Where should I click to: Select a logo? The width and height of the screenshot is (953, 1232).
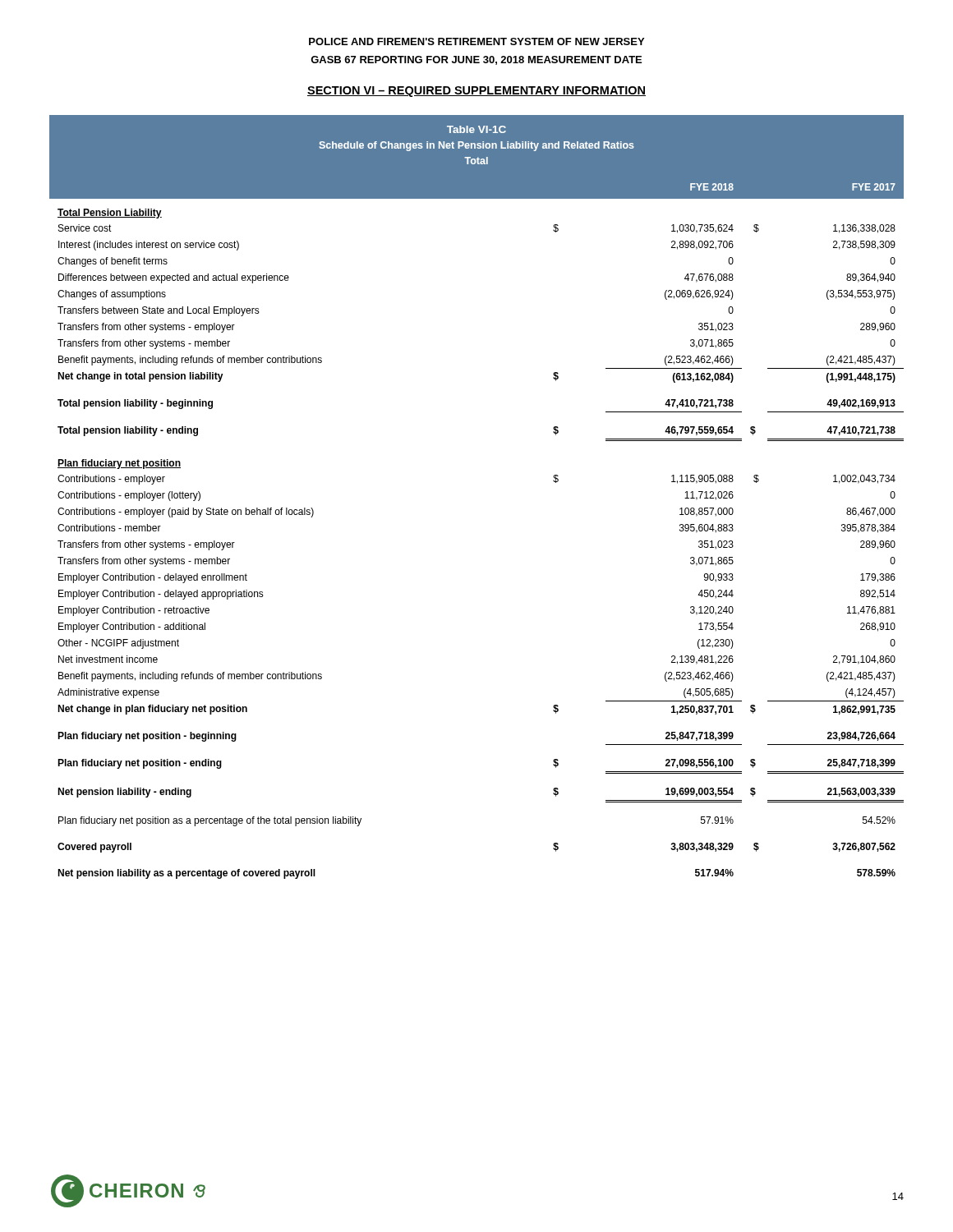[129, 1191]
